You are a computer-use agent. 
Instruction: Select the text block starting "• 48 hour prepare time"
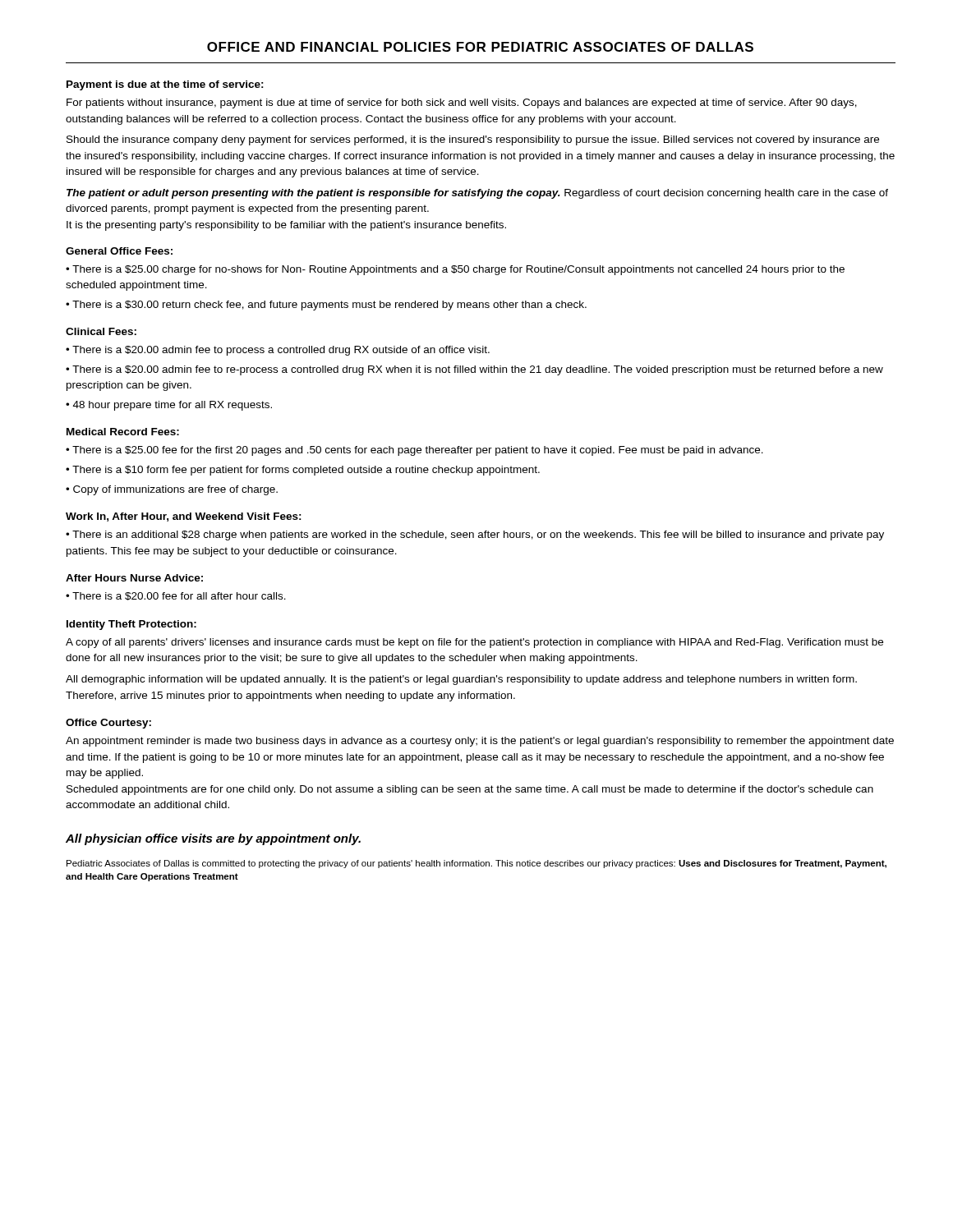pos(169,406)
